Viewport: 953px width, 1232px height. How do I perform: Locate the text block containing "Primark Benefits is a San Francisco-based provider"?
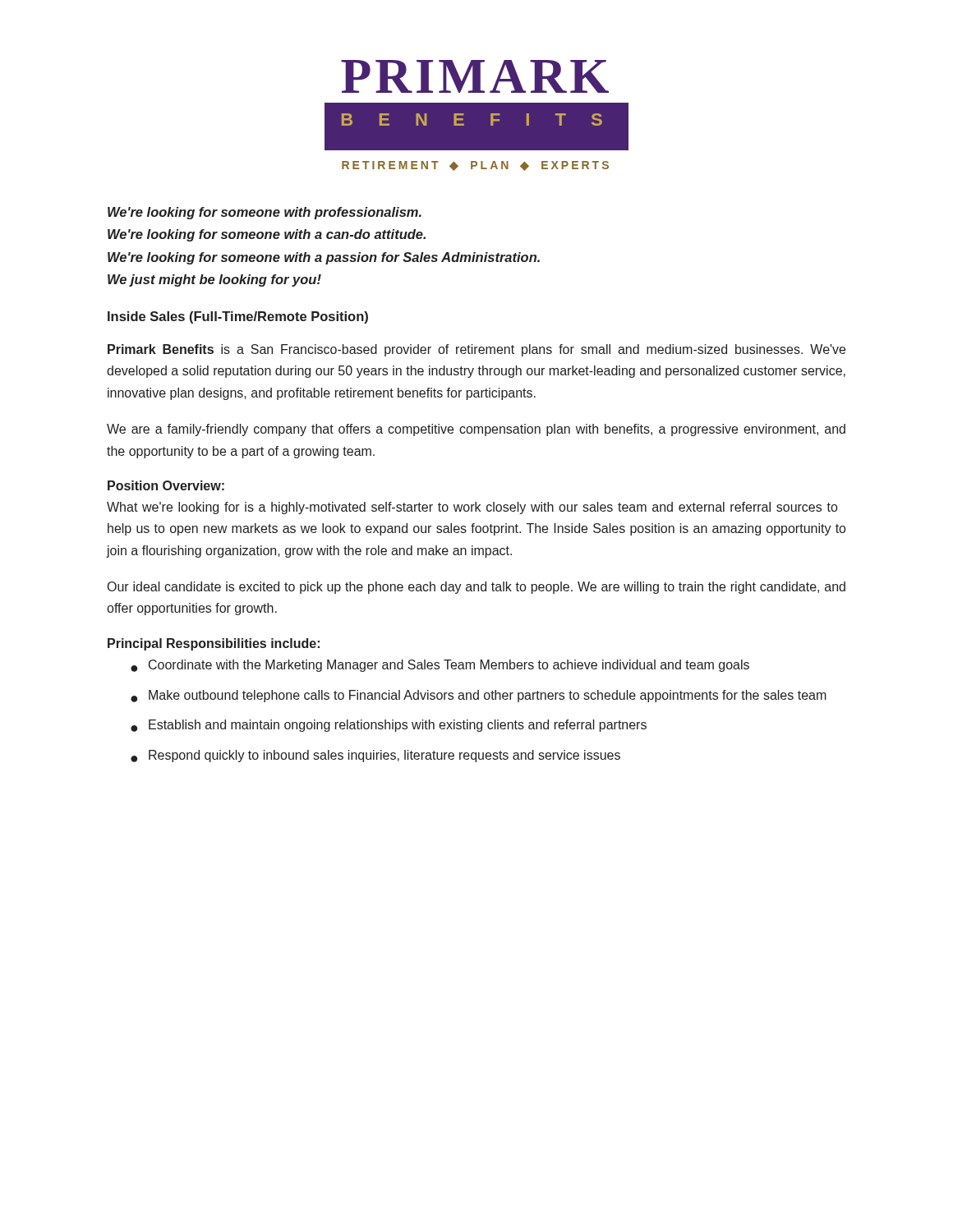pyautogui.click(x=476, y=371)
